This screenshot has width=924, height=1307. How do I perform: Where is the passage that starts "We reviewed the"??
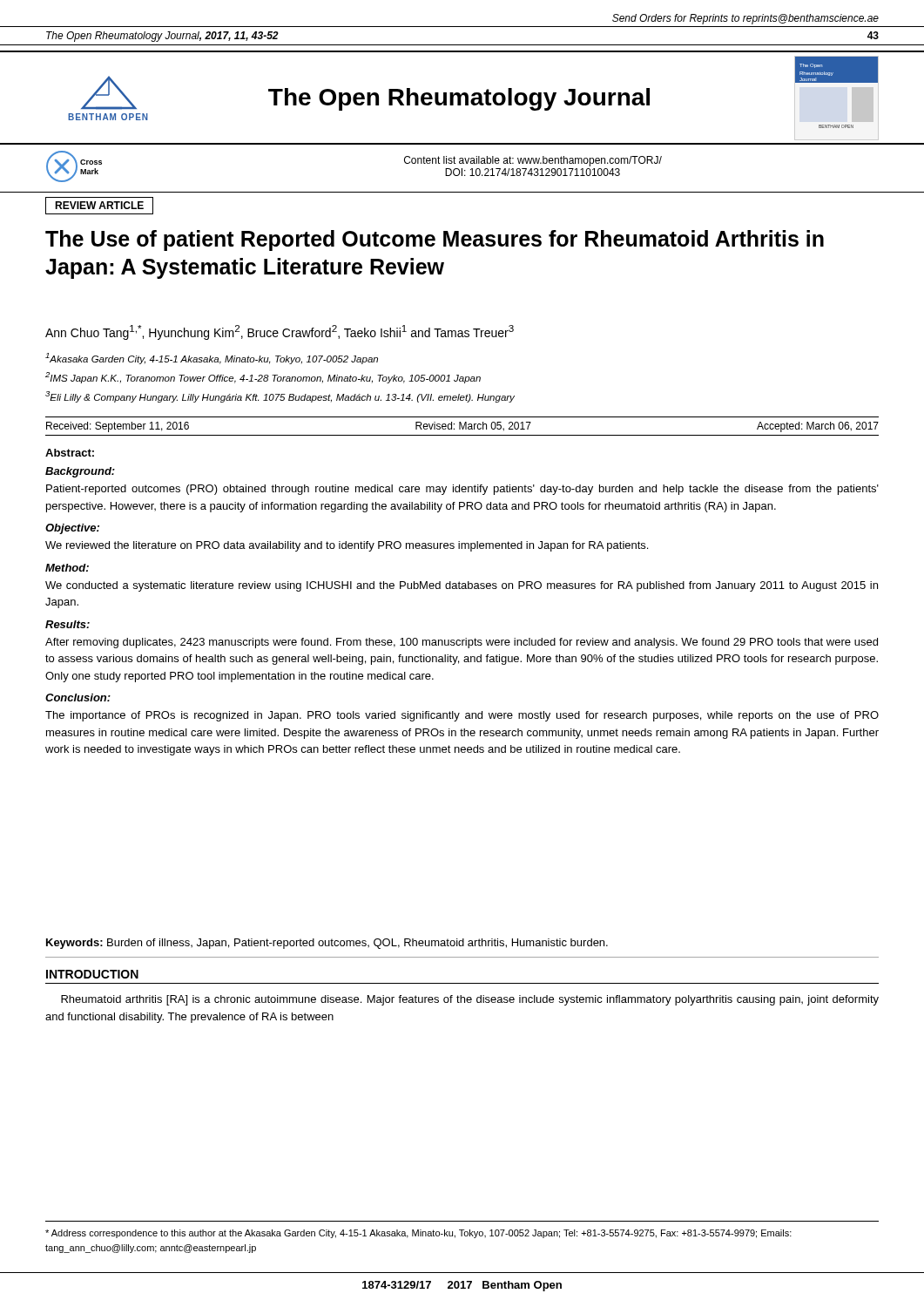pyautogui.click(x=347, y=545)
